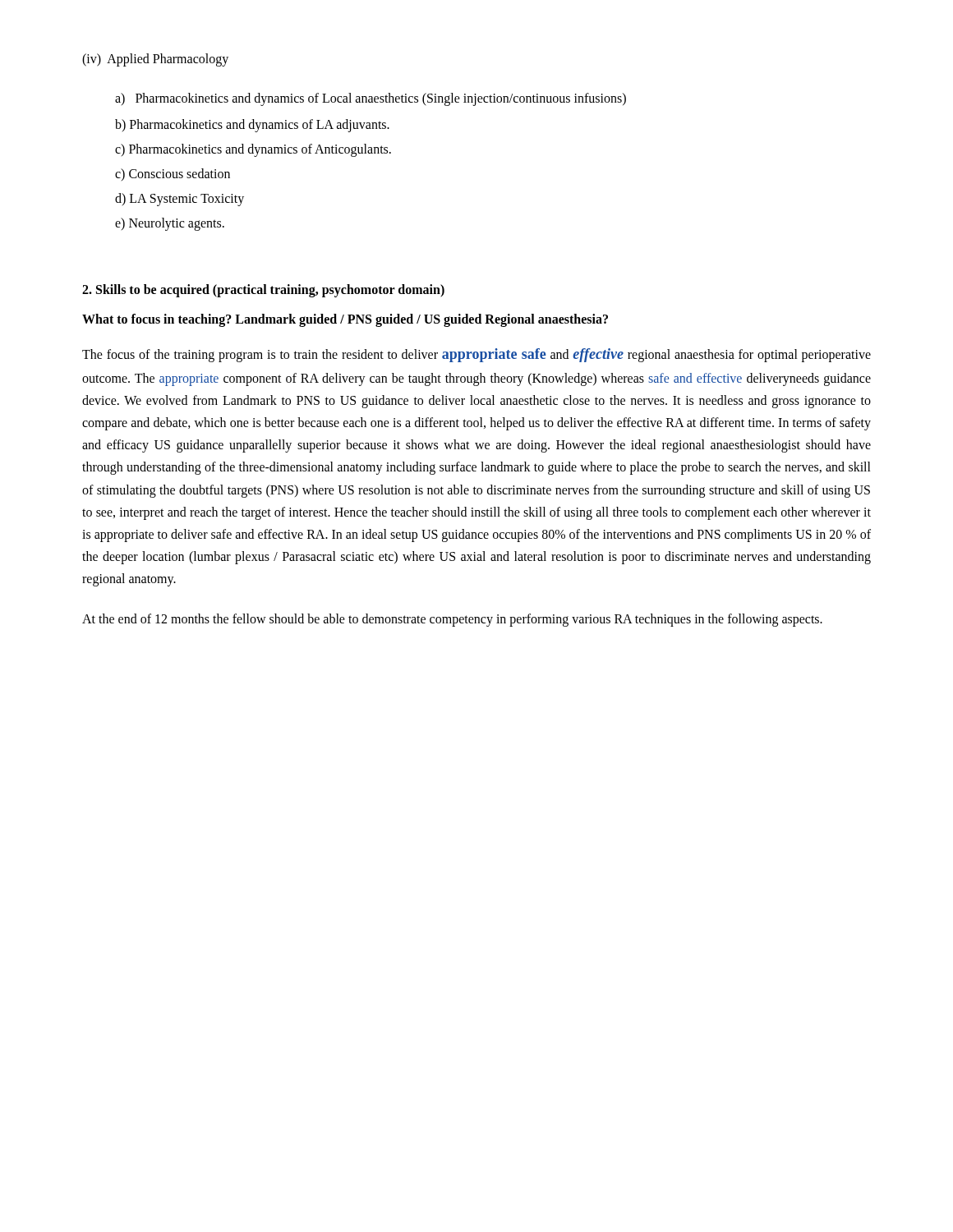Point to the region starting "b) Pharmacokinetics and dynamics"

tap(252, 124)
